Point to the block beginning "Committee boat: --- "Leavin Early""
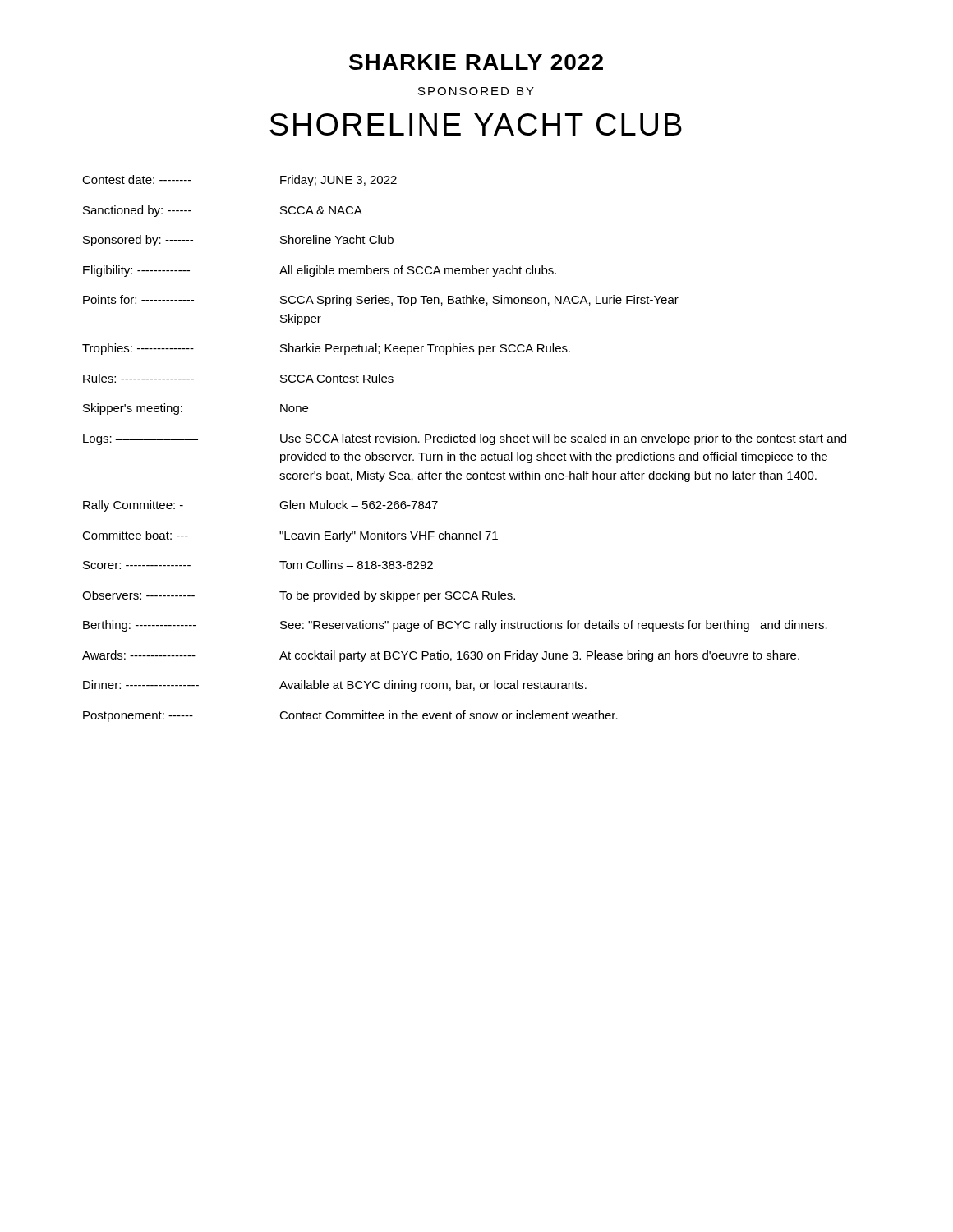953x1232 pixels. pyautogui.click(x=476, y=535)
